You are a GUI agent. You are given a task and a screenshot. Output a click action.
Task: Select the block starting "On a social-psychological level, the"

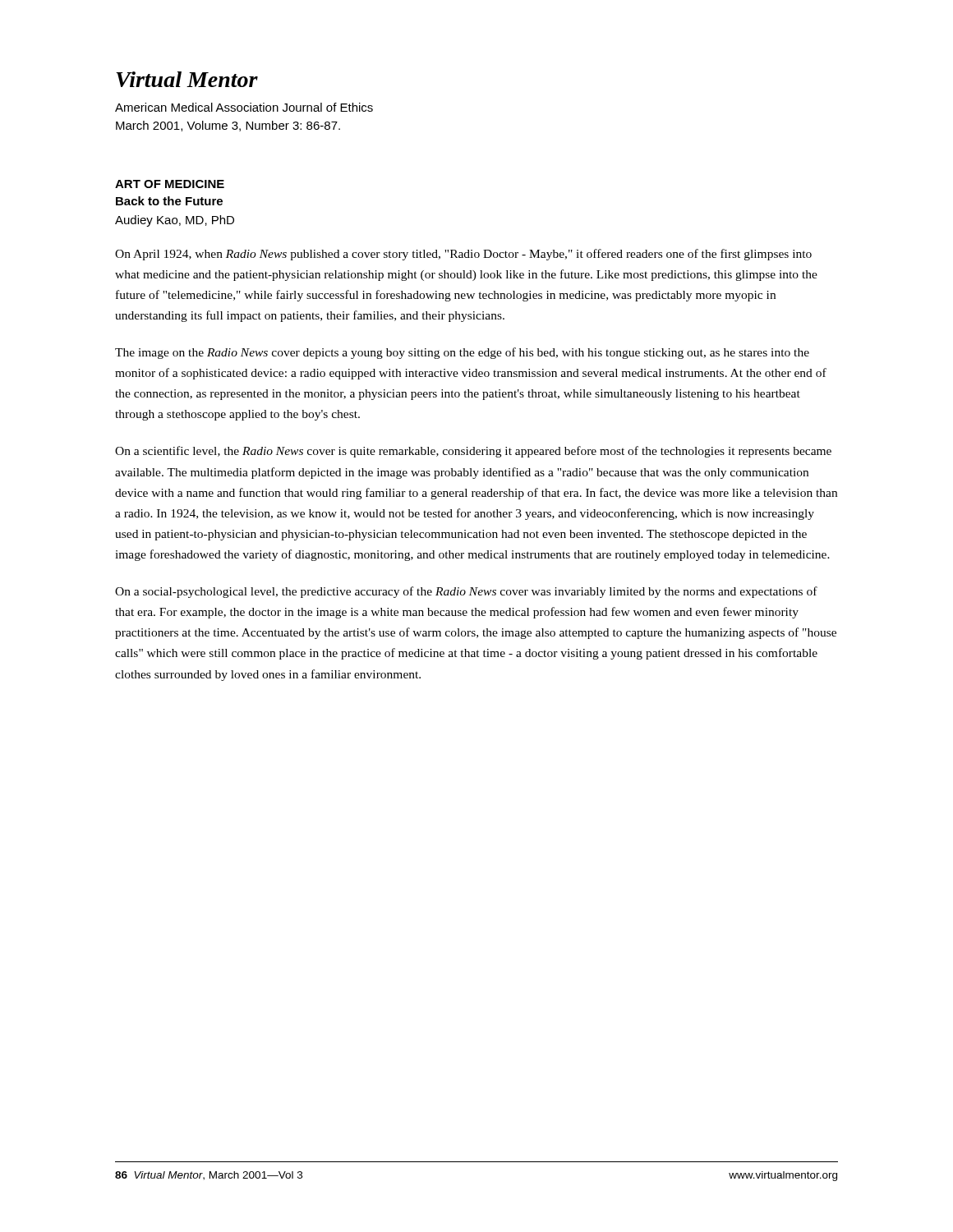[x=476, y=632]
